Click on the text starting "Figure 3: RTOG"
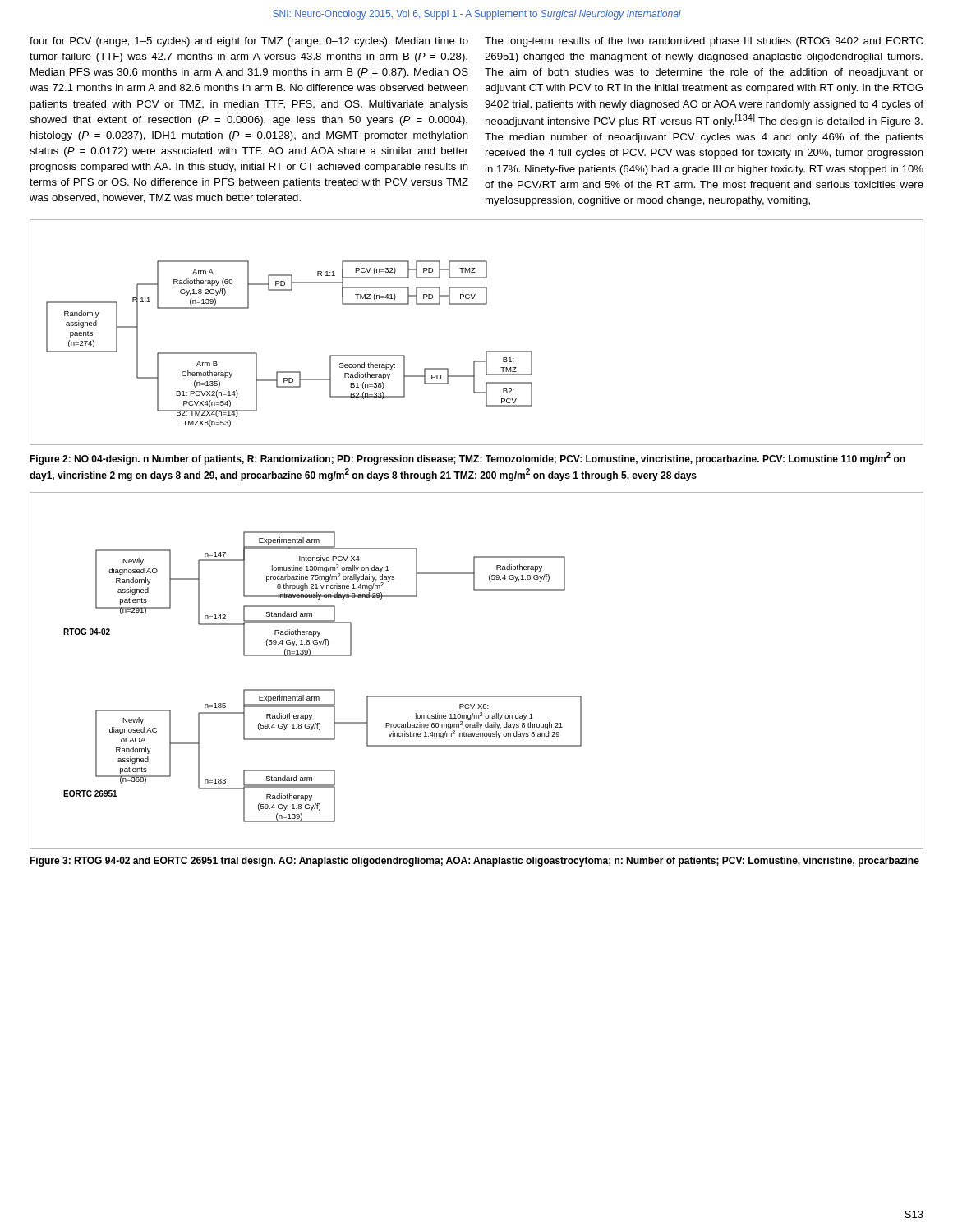The width and height of the screenshot is (953, 1232). pyautogui.click(x=474, y=860)
